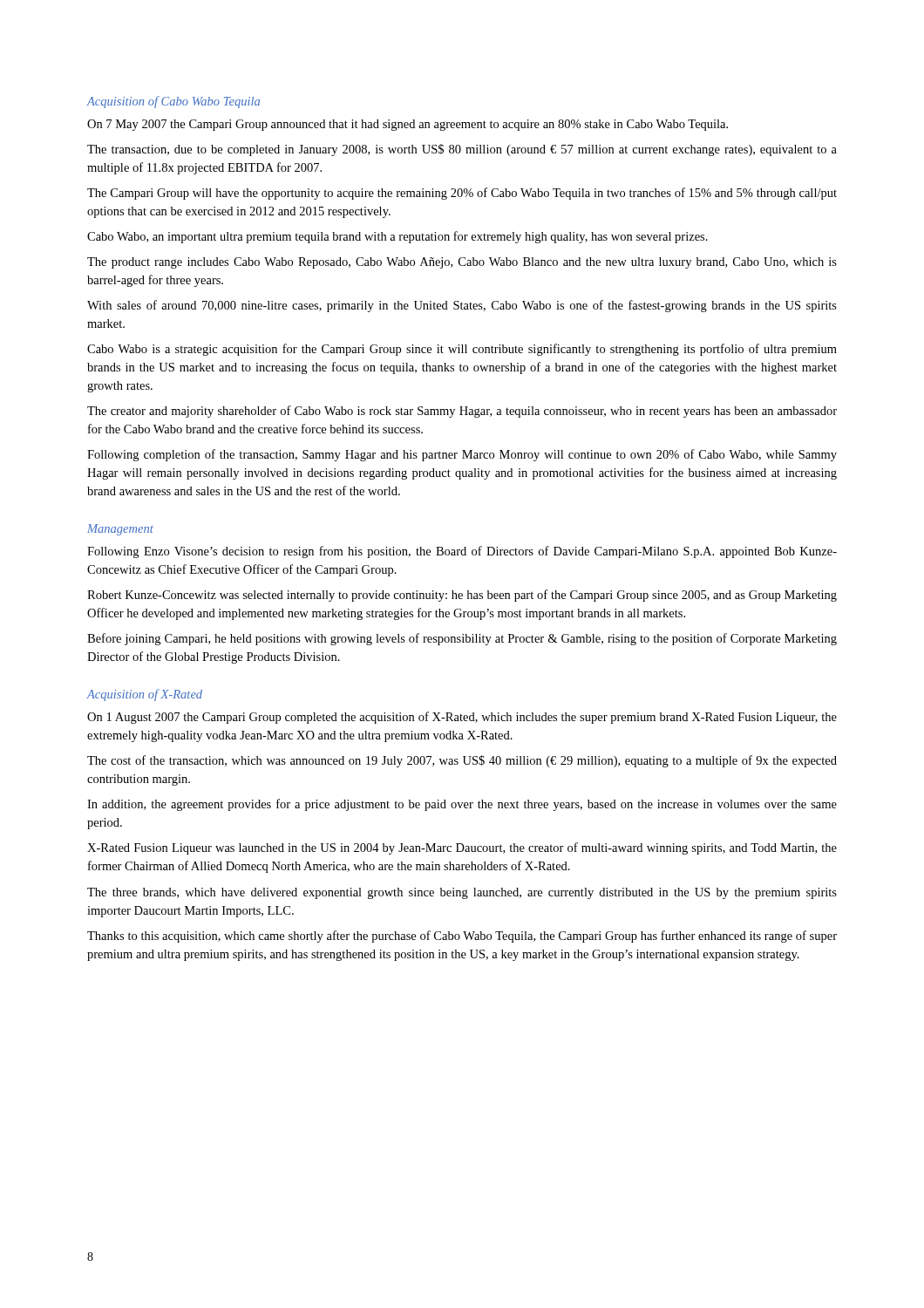Click on the block starting "Acquisition of Cabo"
924x1308 pixels.
click(174, 101)
